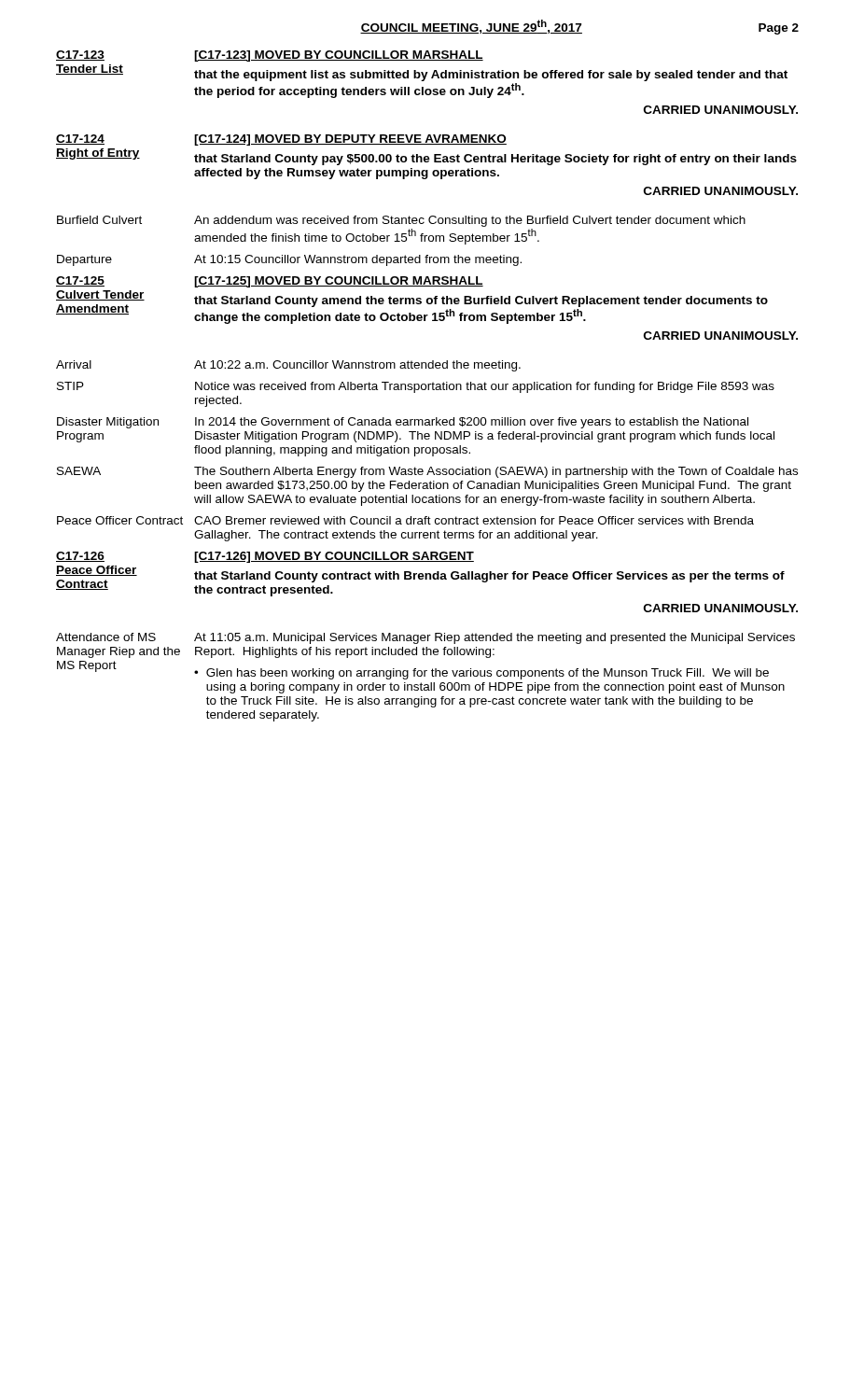Image resolution: width=850 pixels, height=1400 pixels.
Task: Find the block on this page that starts "An addendum was received from Stantec Consulting"
Action: pos(470,228)
